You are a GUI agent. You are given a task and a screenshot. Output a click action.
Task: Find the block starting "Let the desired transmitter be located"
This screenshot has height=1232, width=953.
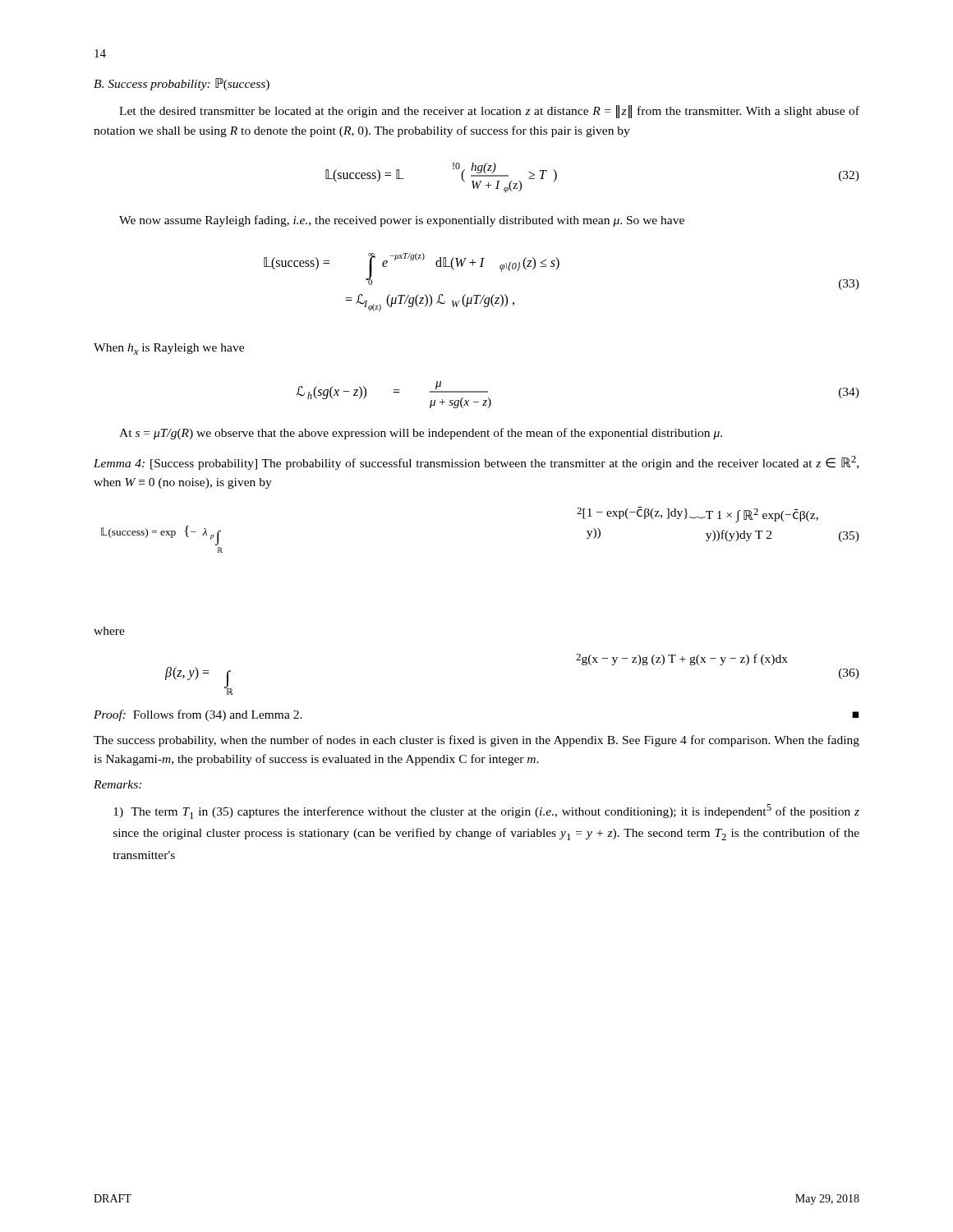[476, 120]
